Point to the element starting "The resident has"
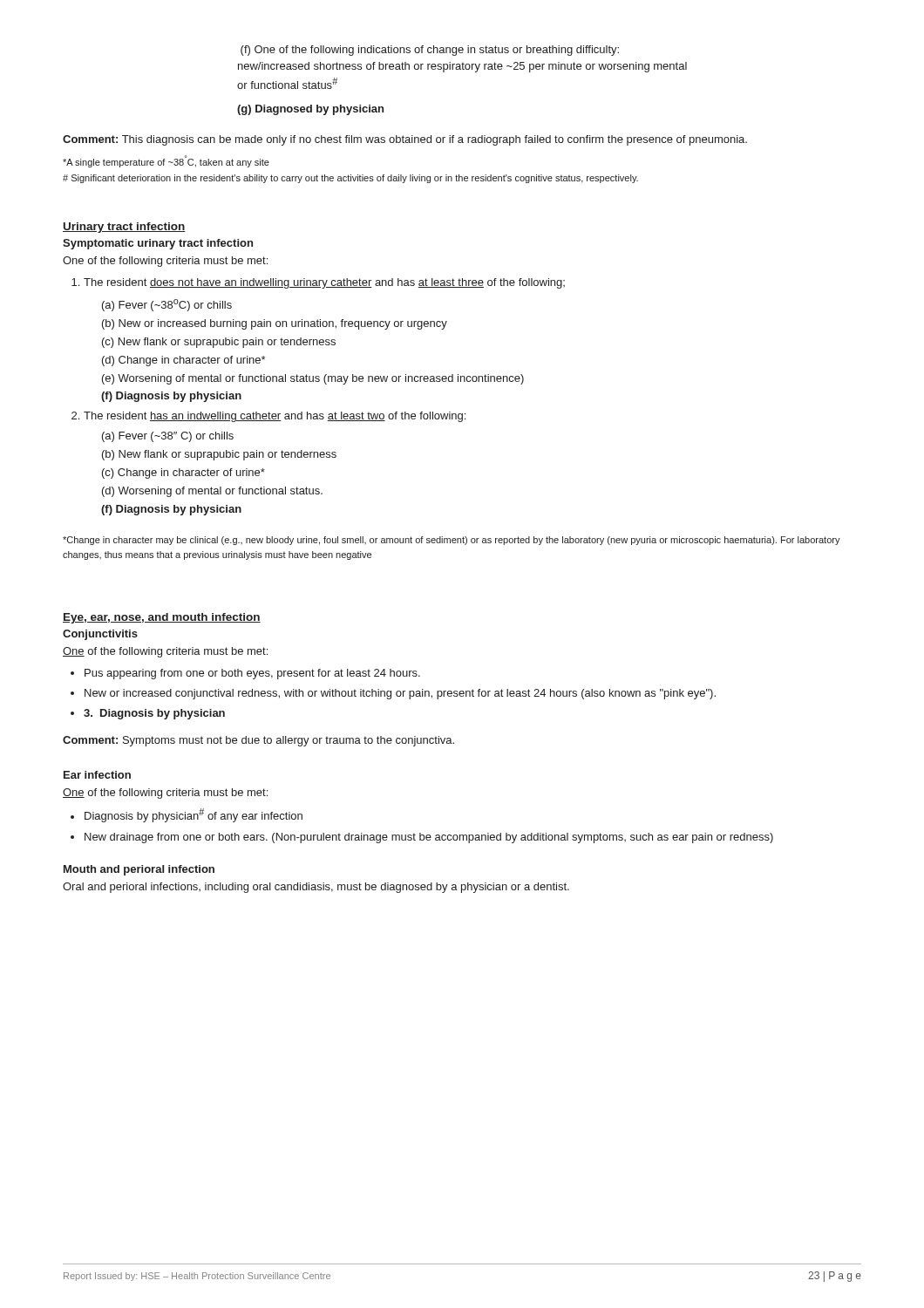The image size is (924, 1308). point(275,417)
